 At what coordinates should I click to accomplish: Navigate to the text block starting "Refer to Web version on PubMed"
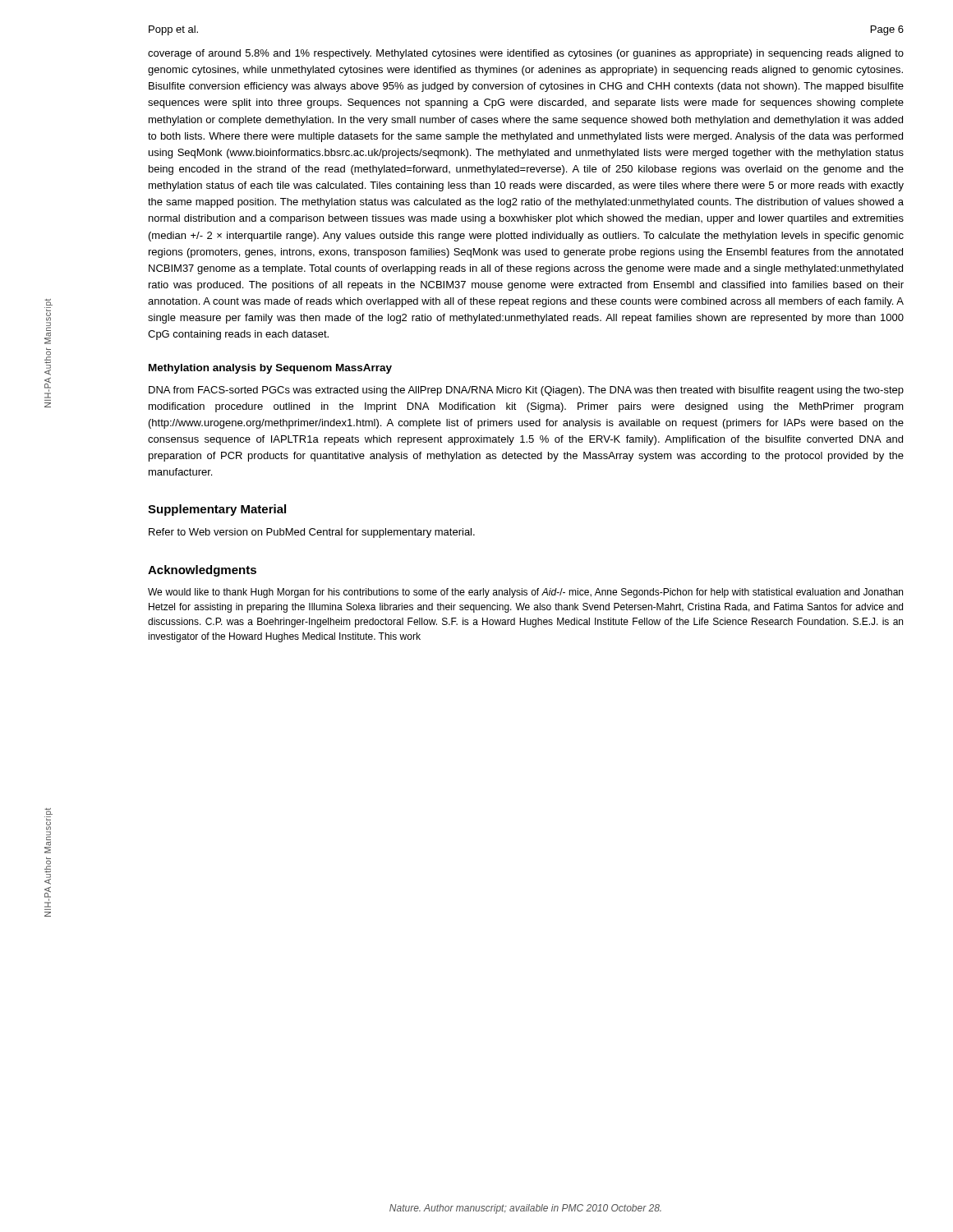pos(312,532)
